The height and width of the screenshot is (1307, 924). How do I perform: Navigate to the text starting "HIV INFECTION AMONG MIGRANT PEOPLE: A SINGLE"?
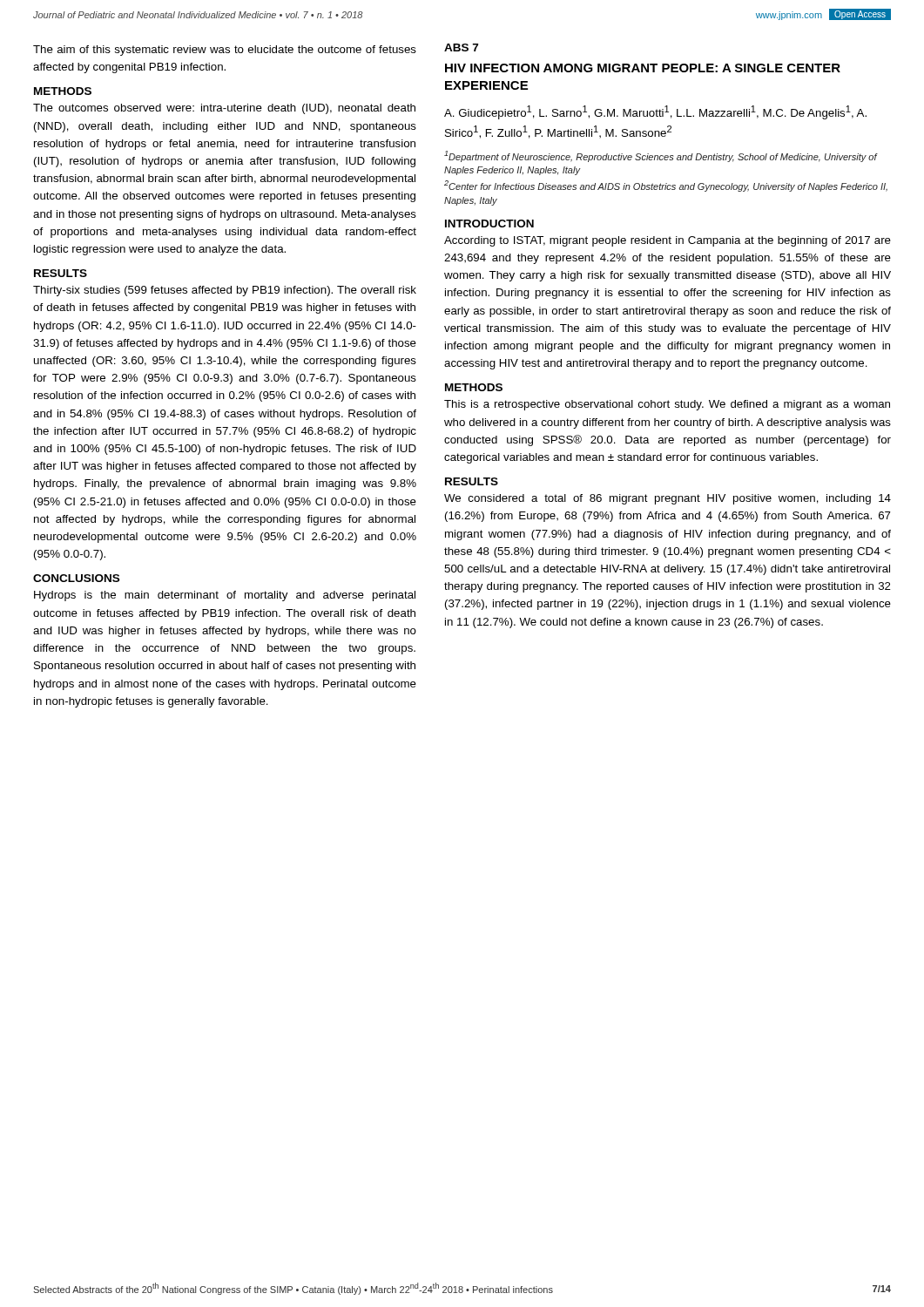(642, 76)
